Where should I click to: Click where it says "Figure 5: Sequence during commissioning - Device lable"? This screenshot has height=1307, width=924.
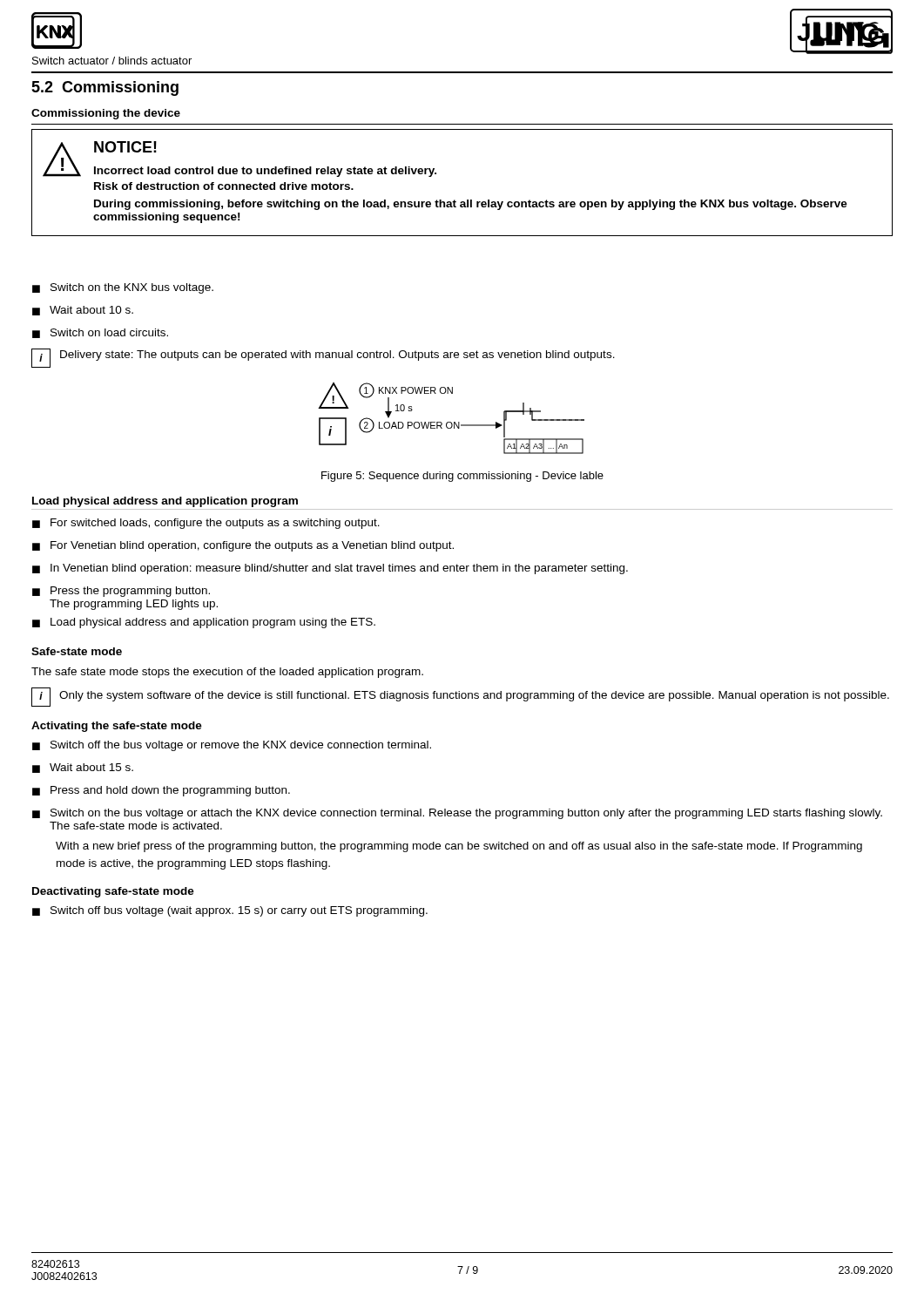[462, 476]
